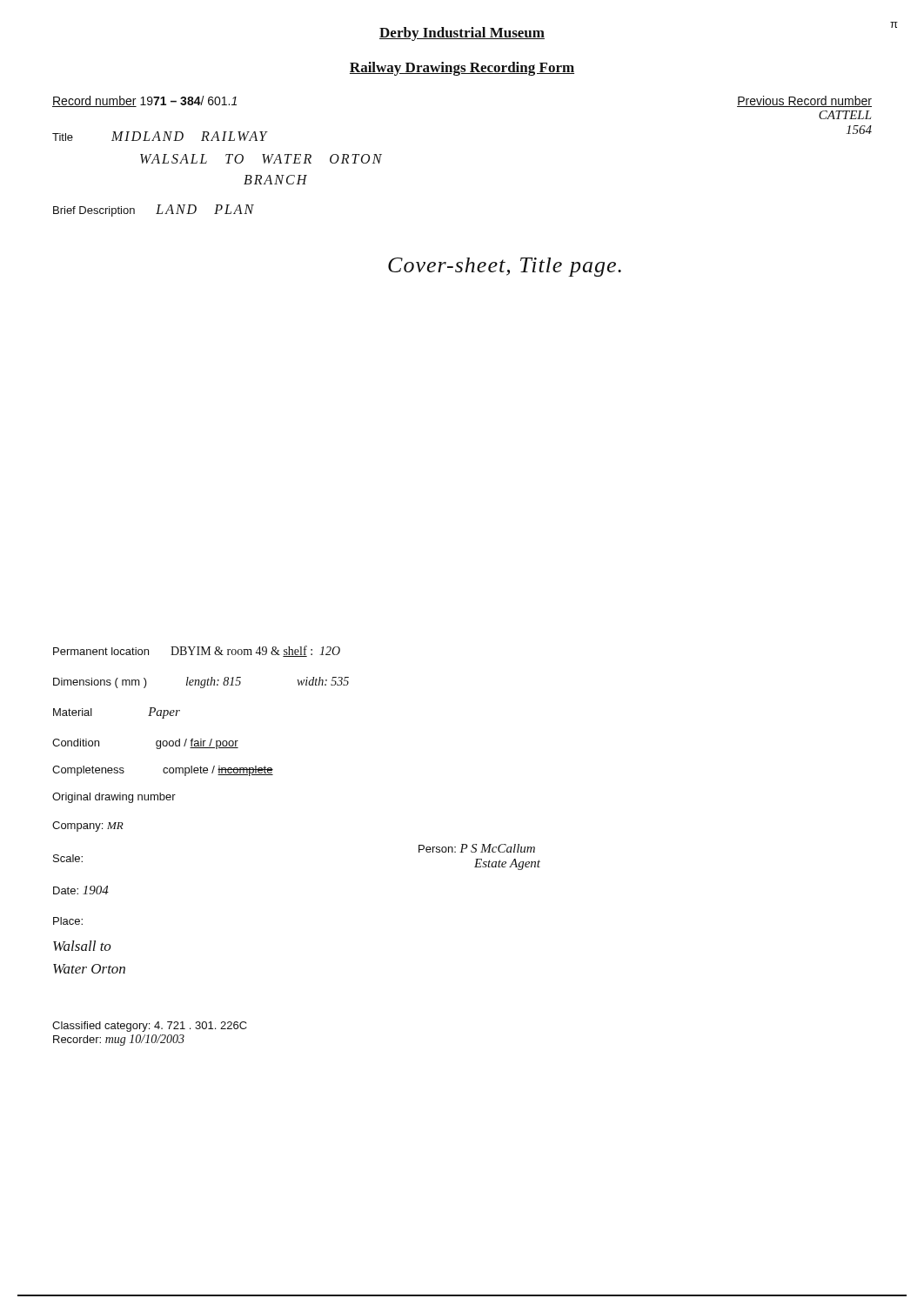Locate the text with the text "Date: 1904"
The image size is (924, 1305).
point(80,890)
